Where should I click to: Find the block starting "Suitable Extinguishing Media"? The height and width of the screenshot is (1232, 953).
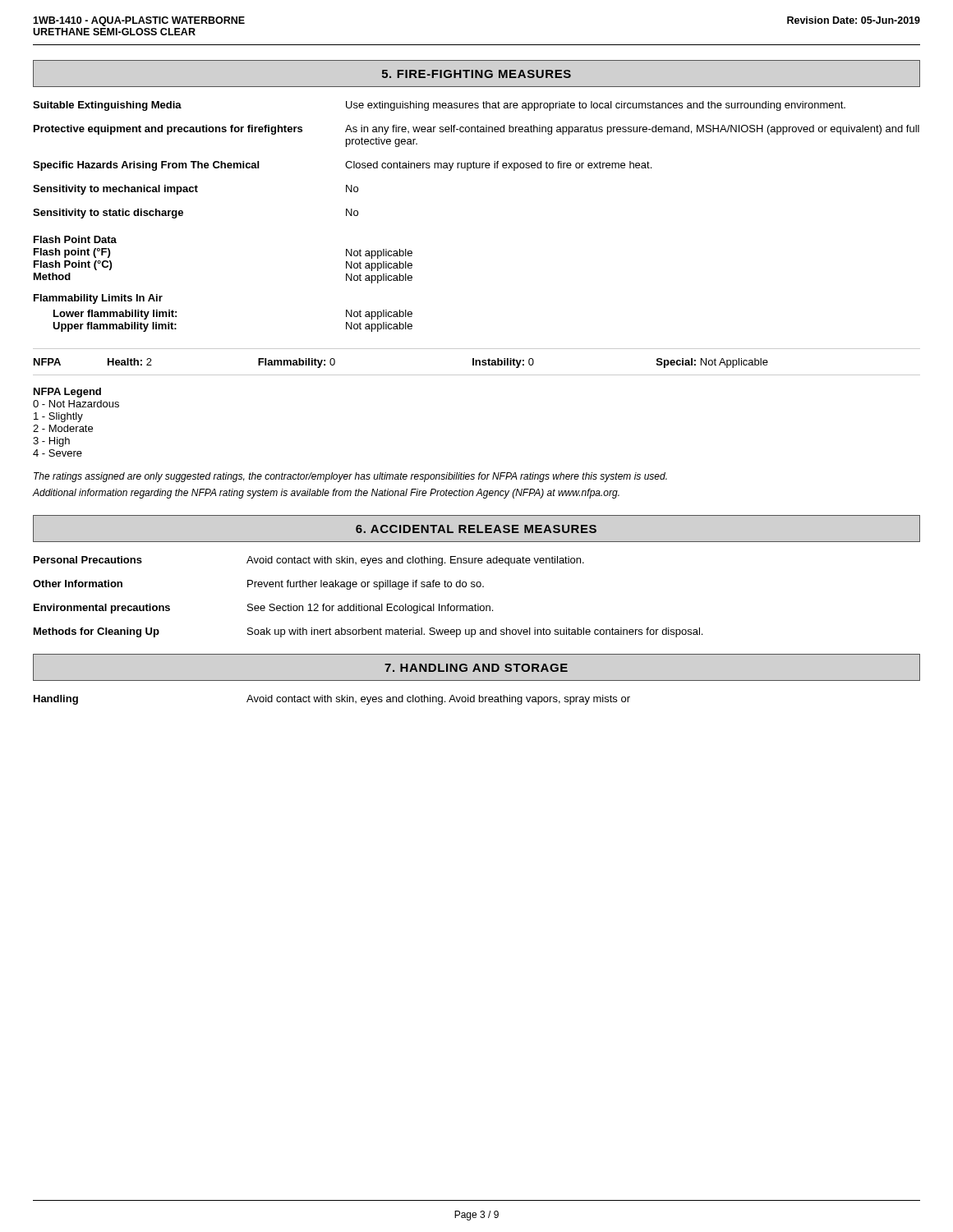pyautogui.click(x=476, y=105)
